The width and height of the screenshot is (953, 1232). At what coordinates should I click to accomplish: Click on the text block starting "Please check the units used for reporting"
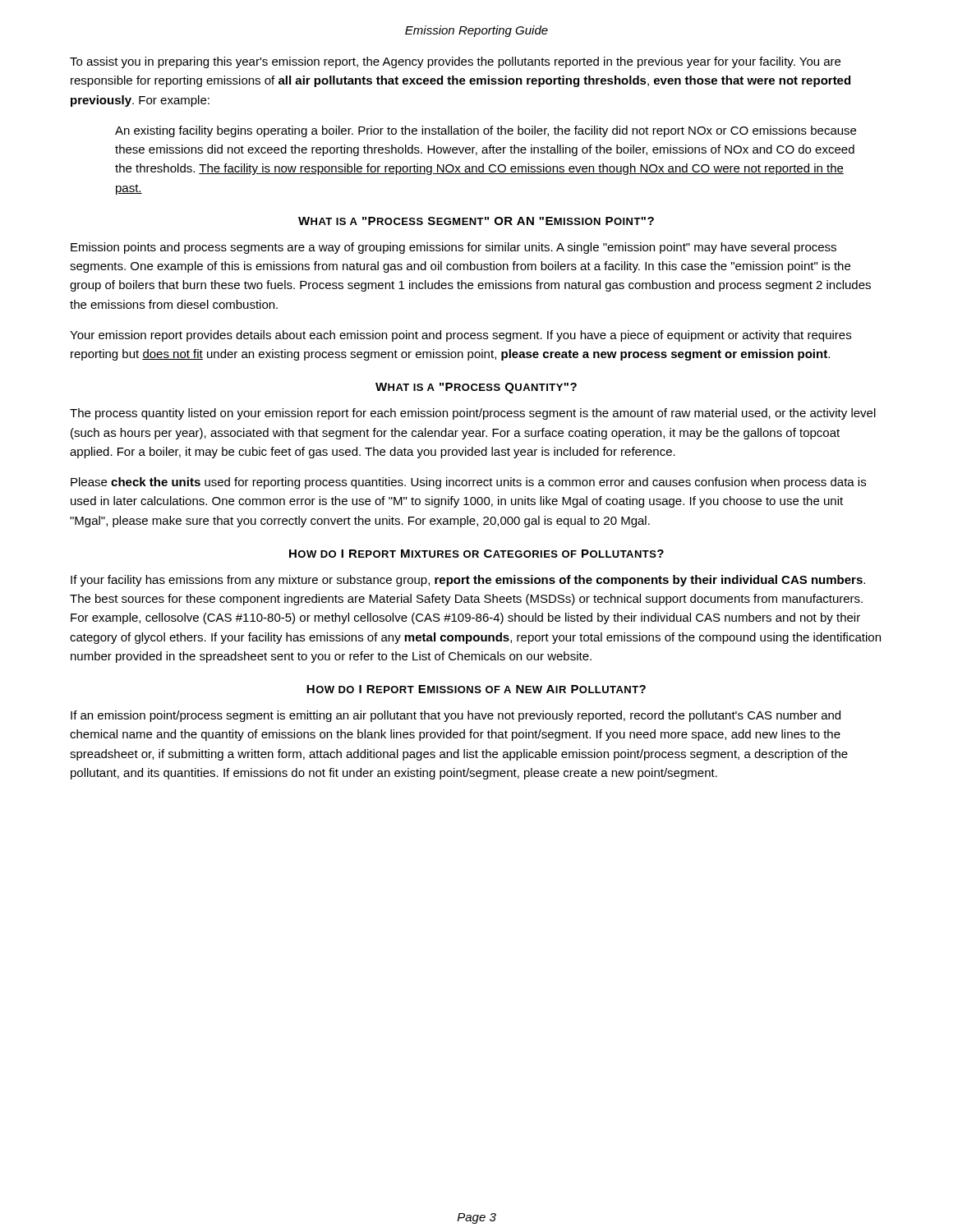pyautogui.click(x=468, y=501)
